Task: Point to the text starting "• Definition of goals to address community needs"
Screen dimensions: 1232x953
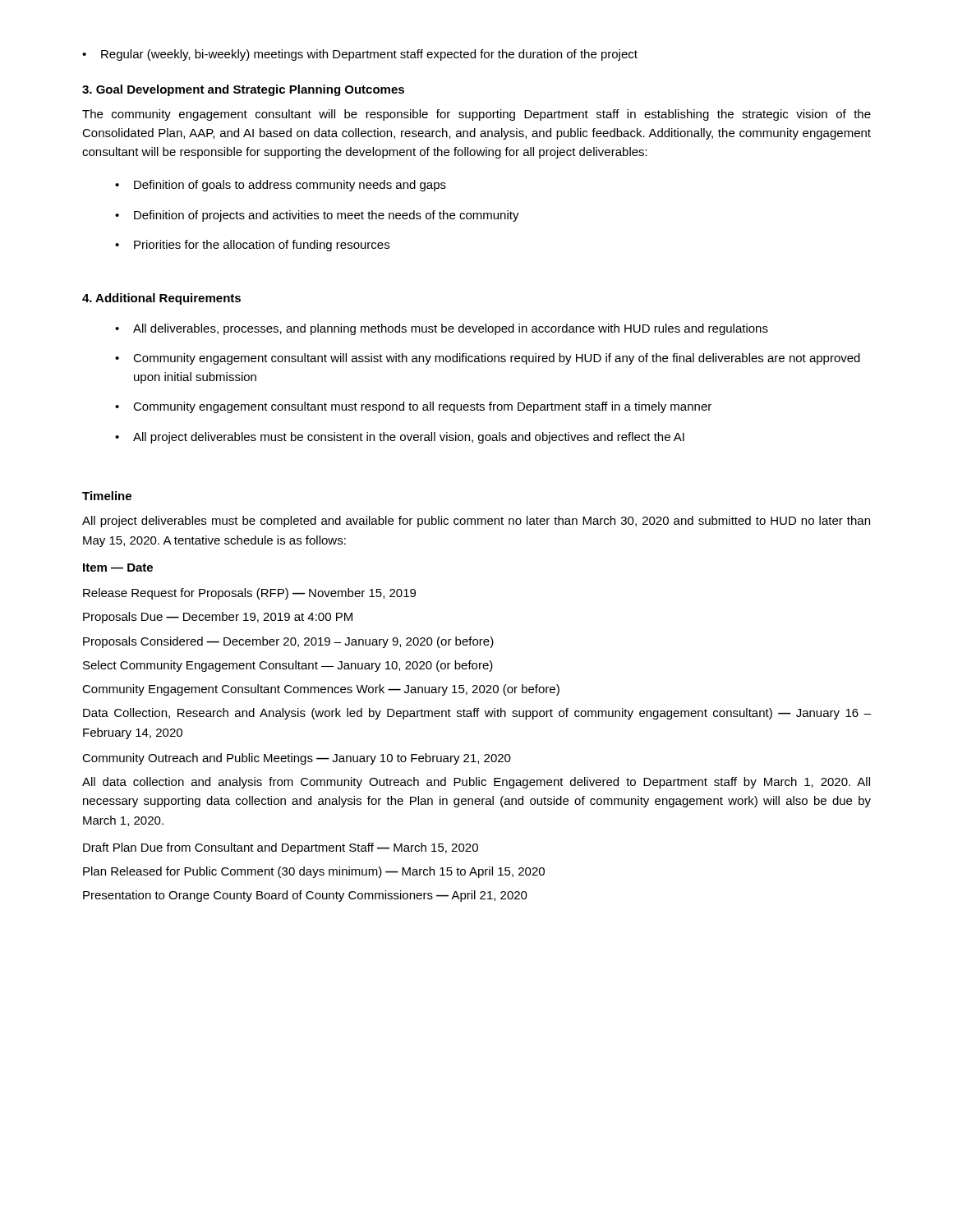Action: tap(281, 186)
